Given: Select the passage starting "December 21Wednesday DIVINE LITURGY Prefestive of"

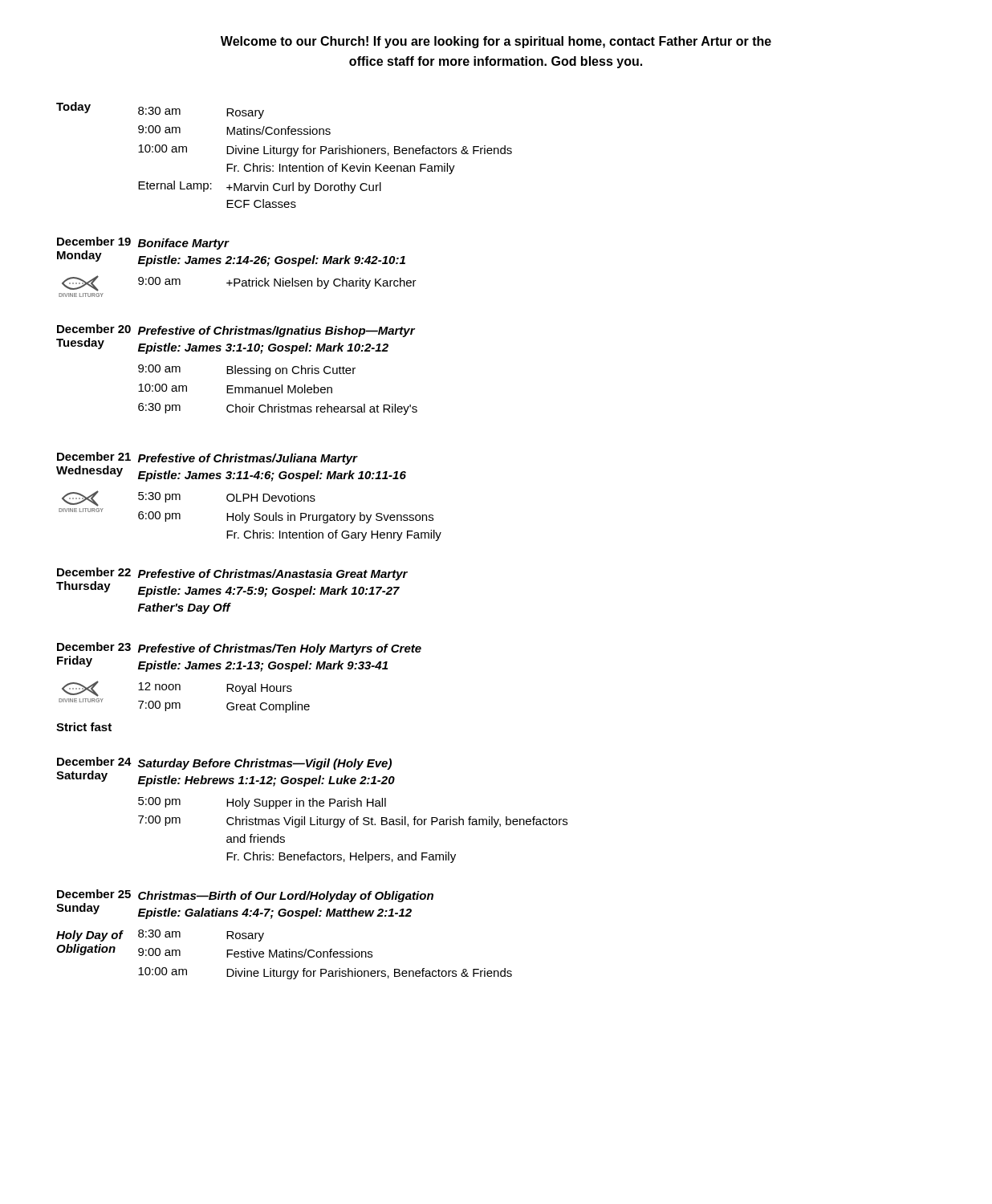Looking at the screenshot, I should (x=249, y=496).
